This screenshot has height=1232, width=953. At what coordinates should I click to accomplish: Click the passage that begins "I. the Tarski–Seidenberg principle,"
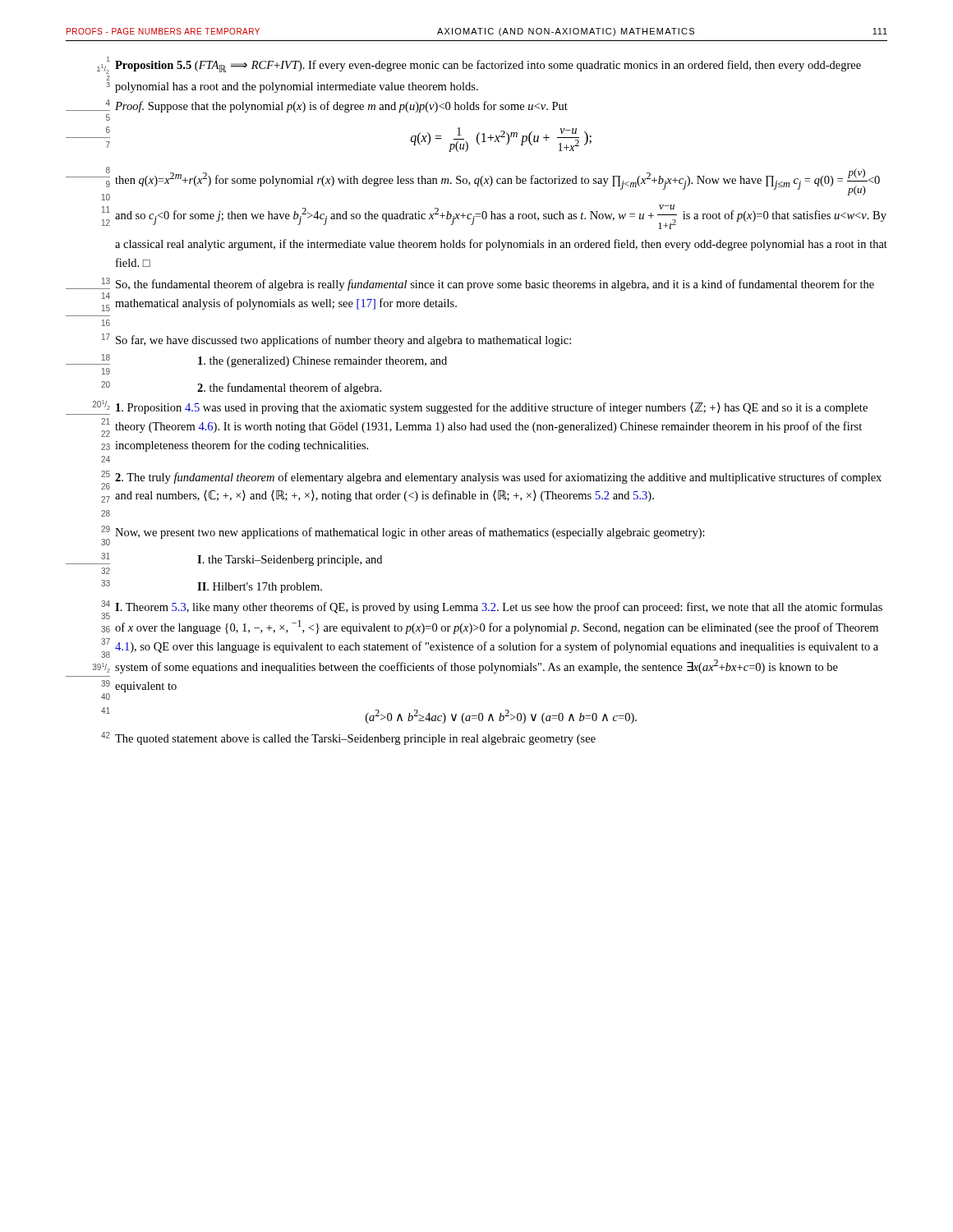coord(290,559)
